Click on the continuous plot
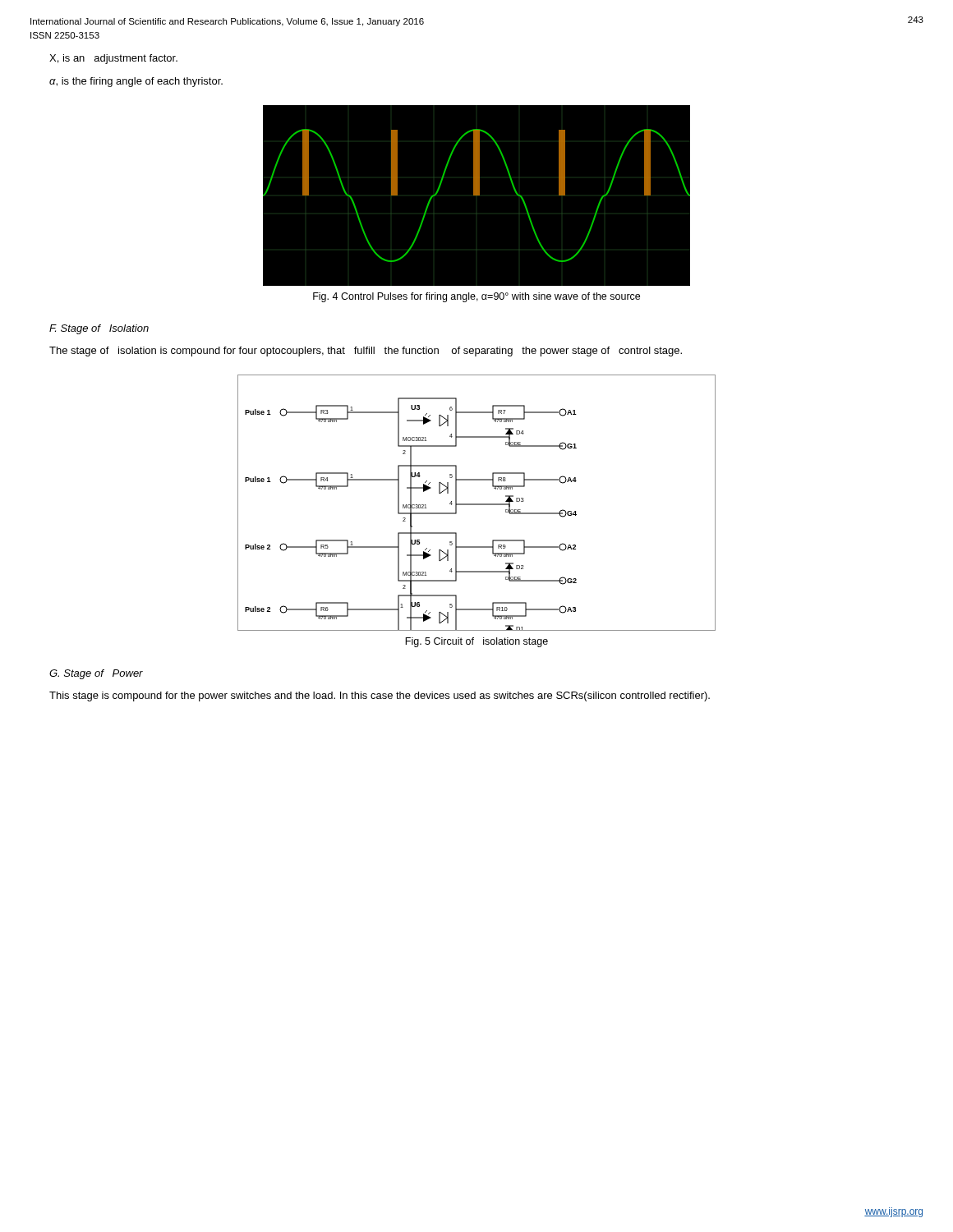Viewport: 953px width, 1232px height. click(476, 196)
